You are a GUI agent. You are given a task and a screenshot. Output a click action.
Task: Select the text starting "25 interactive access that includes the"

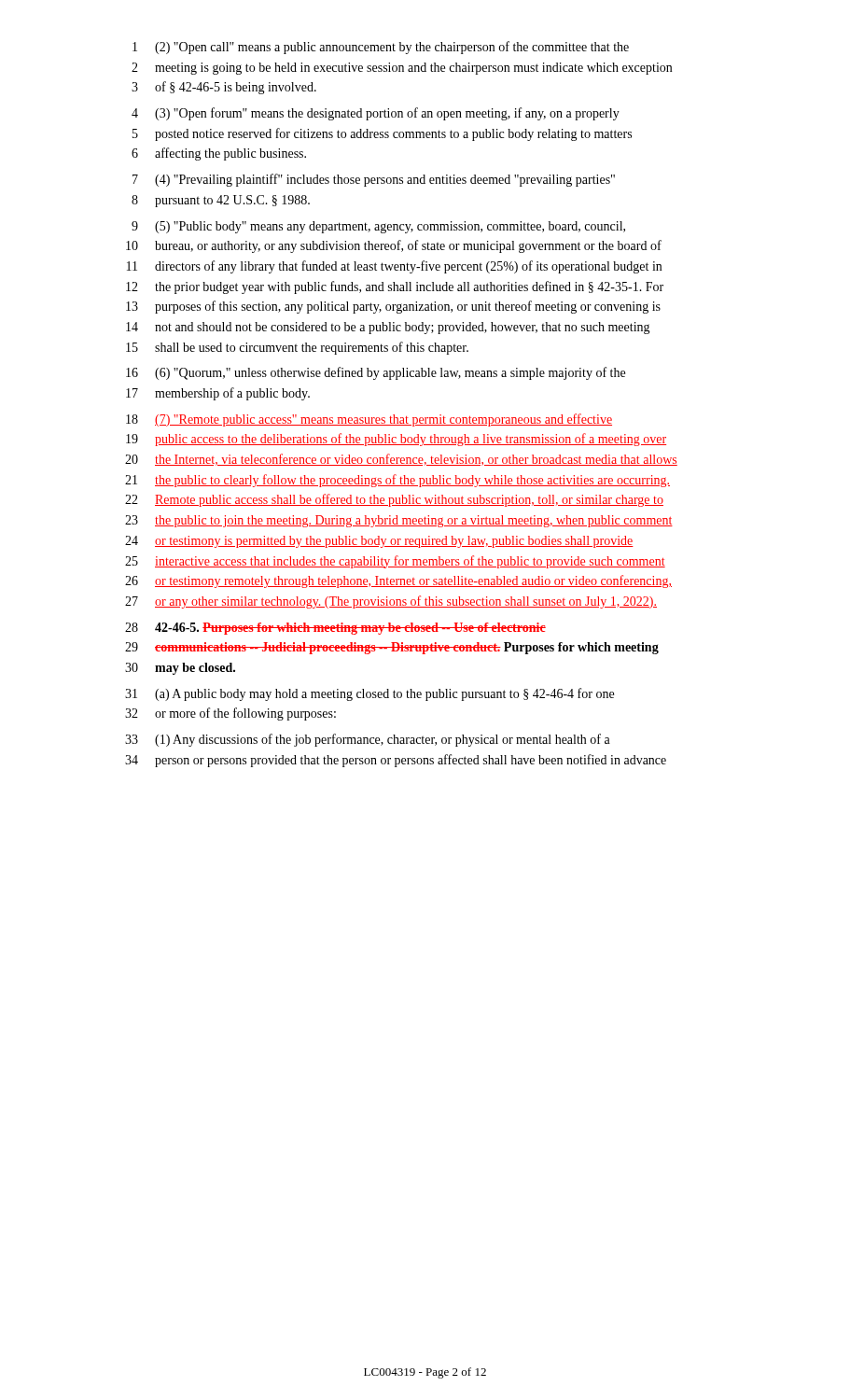441,561
